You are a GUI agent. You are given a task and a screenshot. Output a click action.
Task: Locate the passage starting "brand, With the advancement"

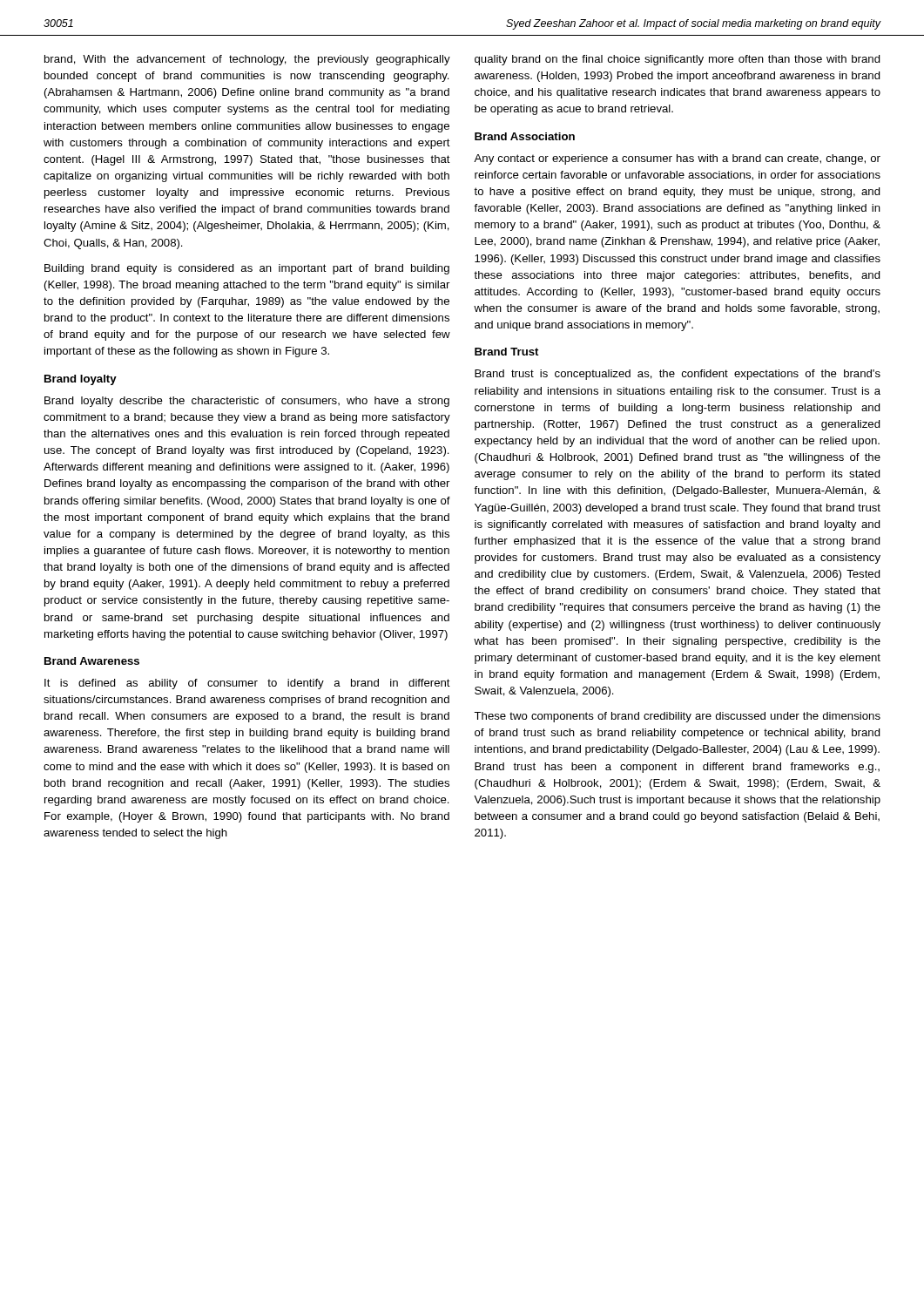247,151
